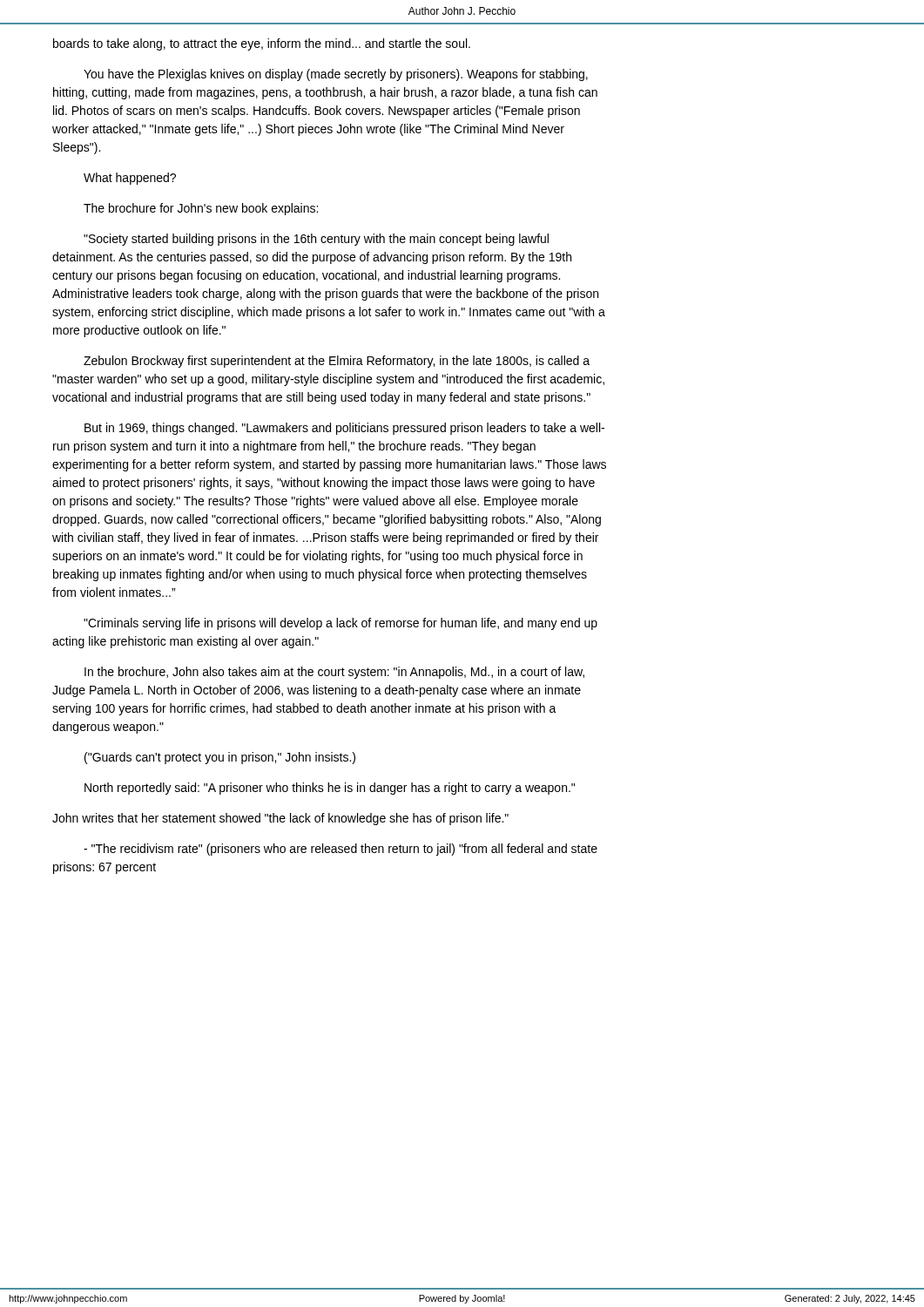The image size is (924, 1307).
Task: Click on the passage starting "Zebulon Brockway first superintendent at the"
Action: click(331, 379)
